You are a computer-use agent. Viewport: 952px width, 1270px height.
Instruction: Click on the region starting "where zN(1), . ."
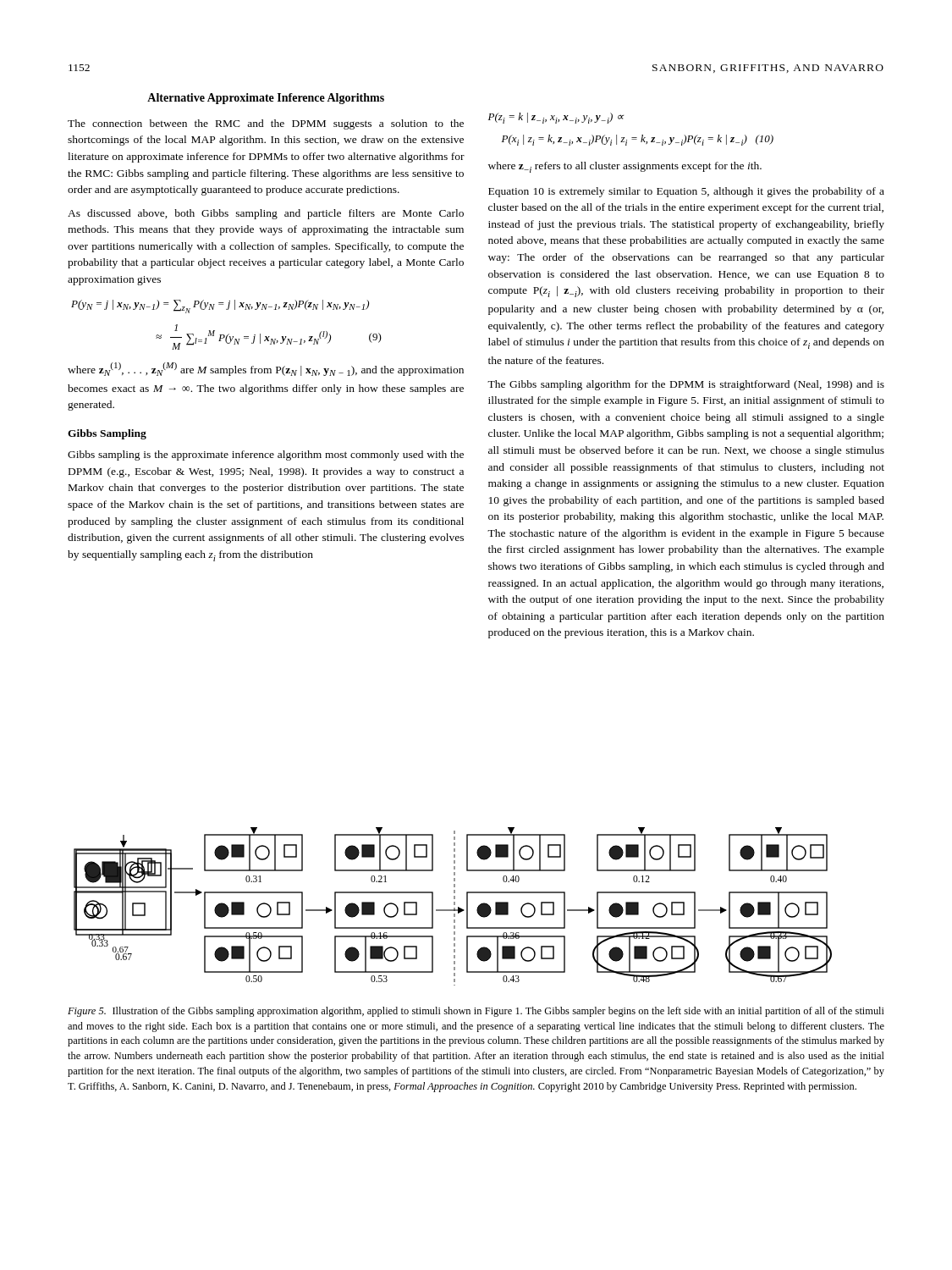[x=266, y=386]
